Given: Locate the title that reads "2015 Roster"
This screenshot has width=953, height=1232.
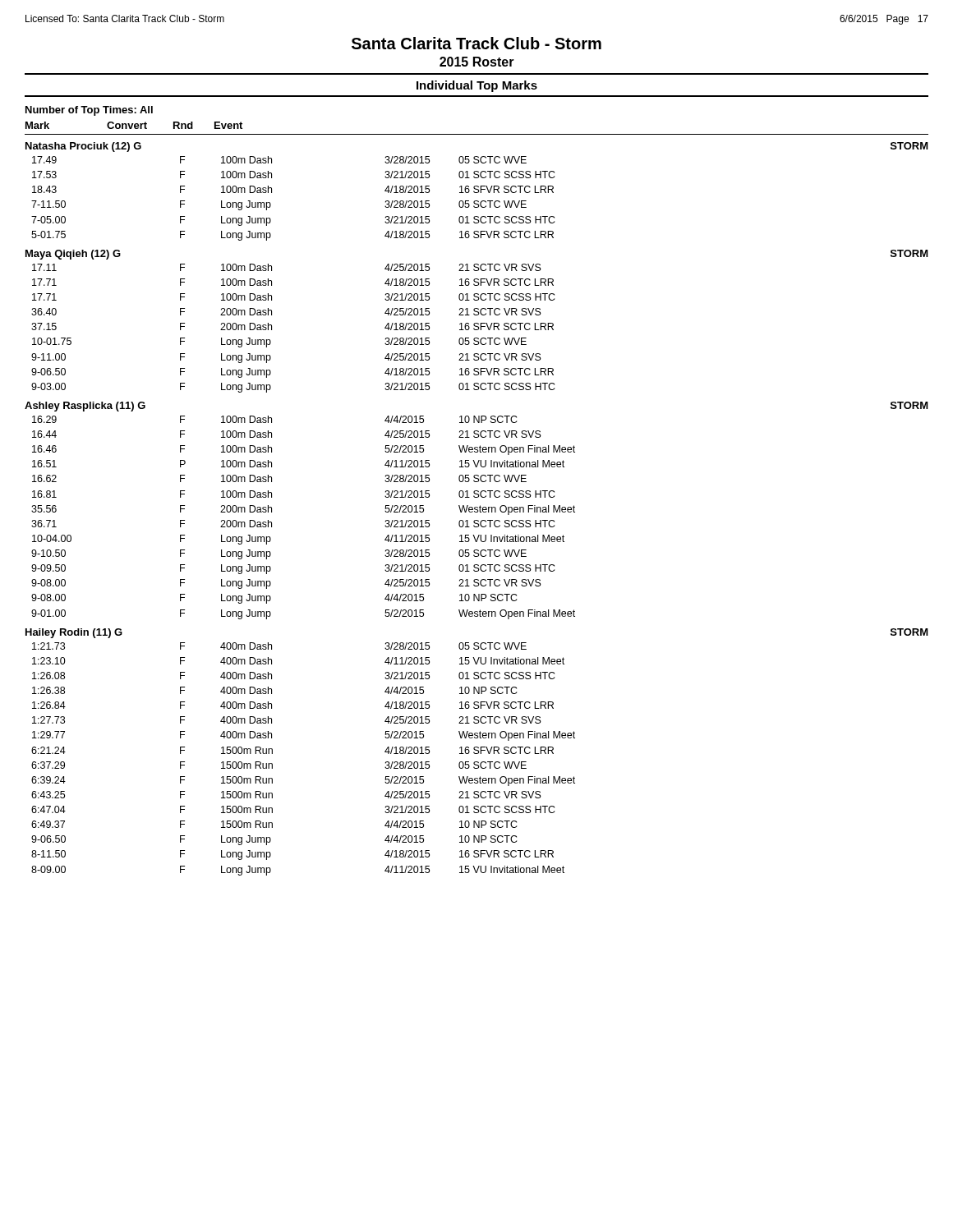Looking at the screenshot, I should [x=476, y=62].
